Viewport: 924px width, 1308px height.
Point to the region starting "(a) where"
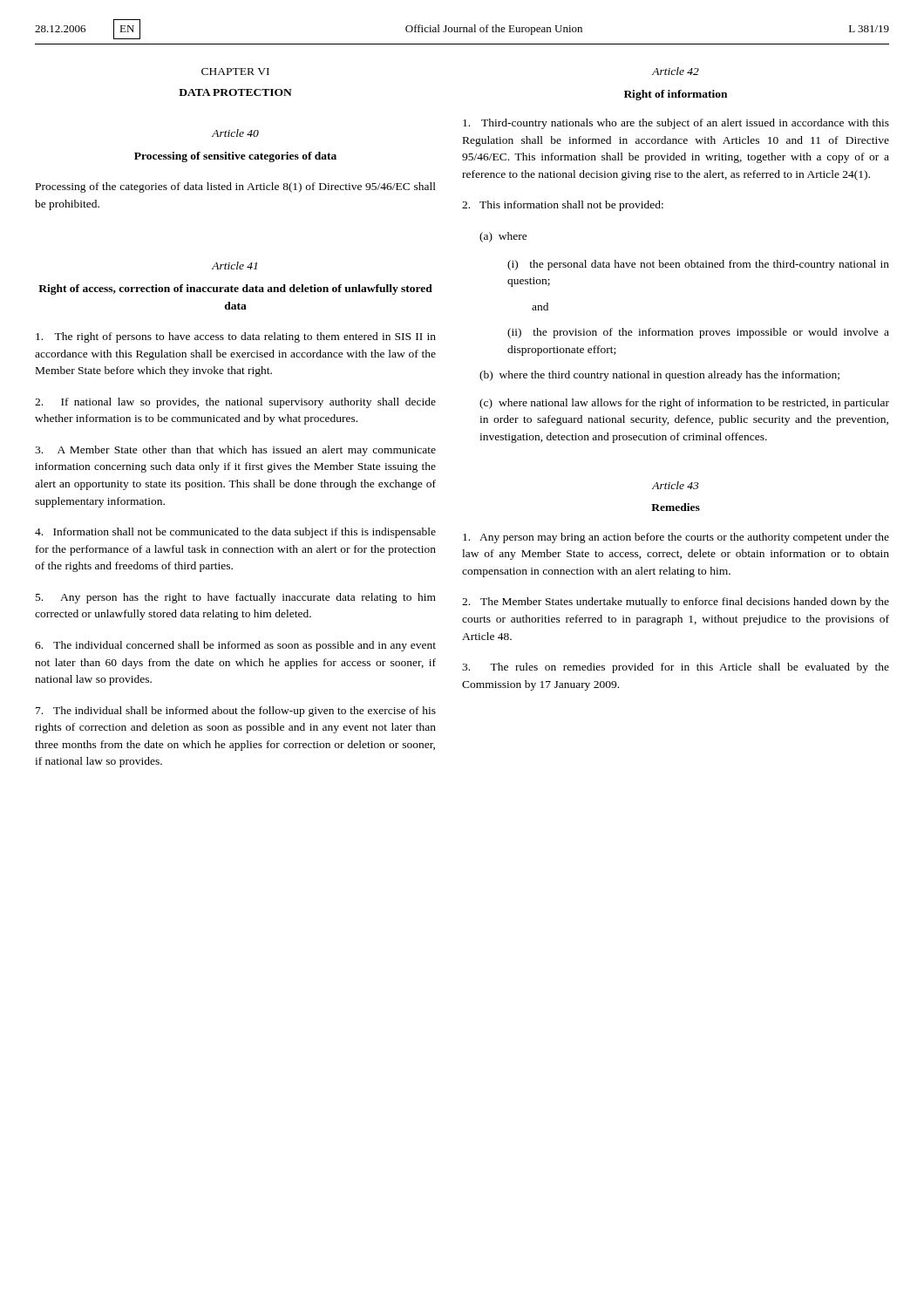pyautogui.click(x=503, y=236)
